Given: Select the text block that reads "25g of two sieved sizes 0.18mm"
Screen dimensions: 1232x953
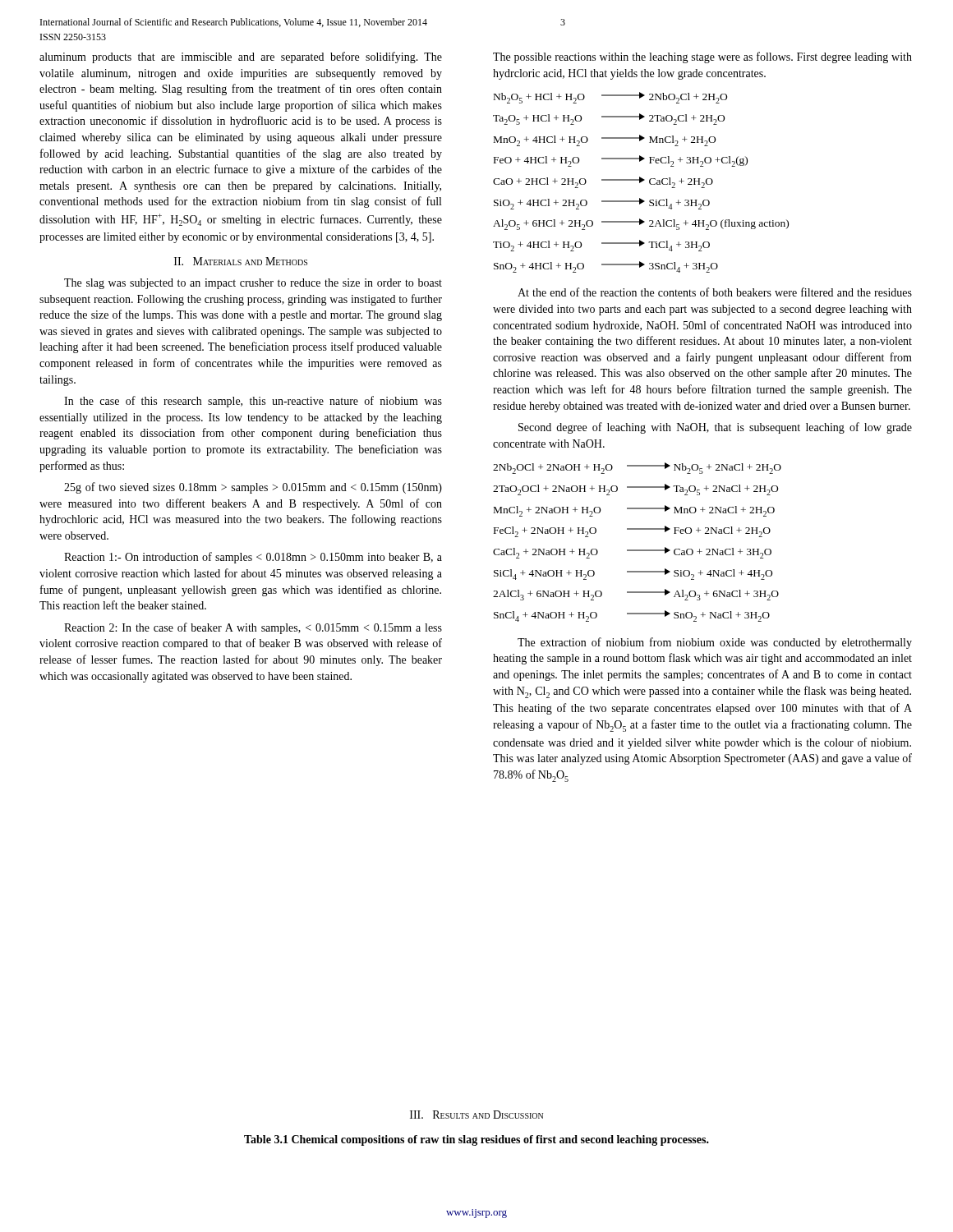Looking at the screenshot, I should pos(241,512).
